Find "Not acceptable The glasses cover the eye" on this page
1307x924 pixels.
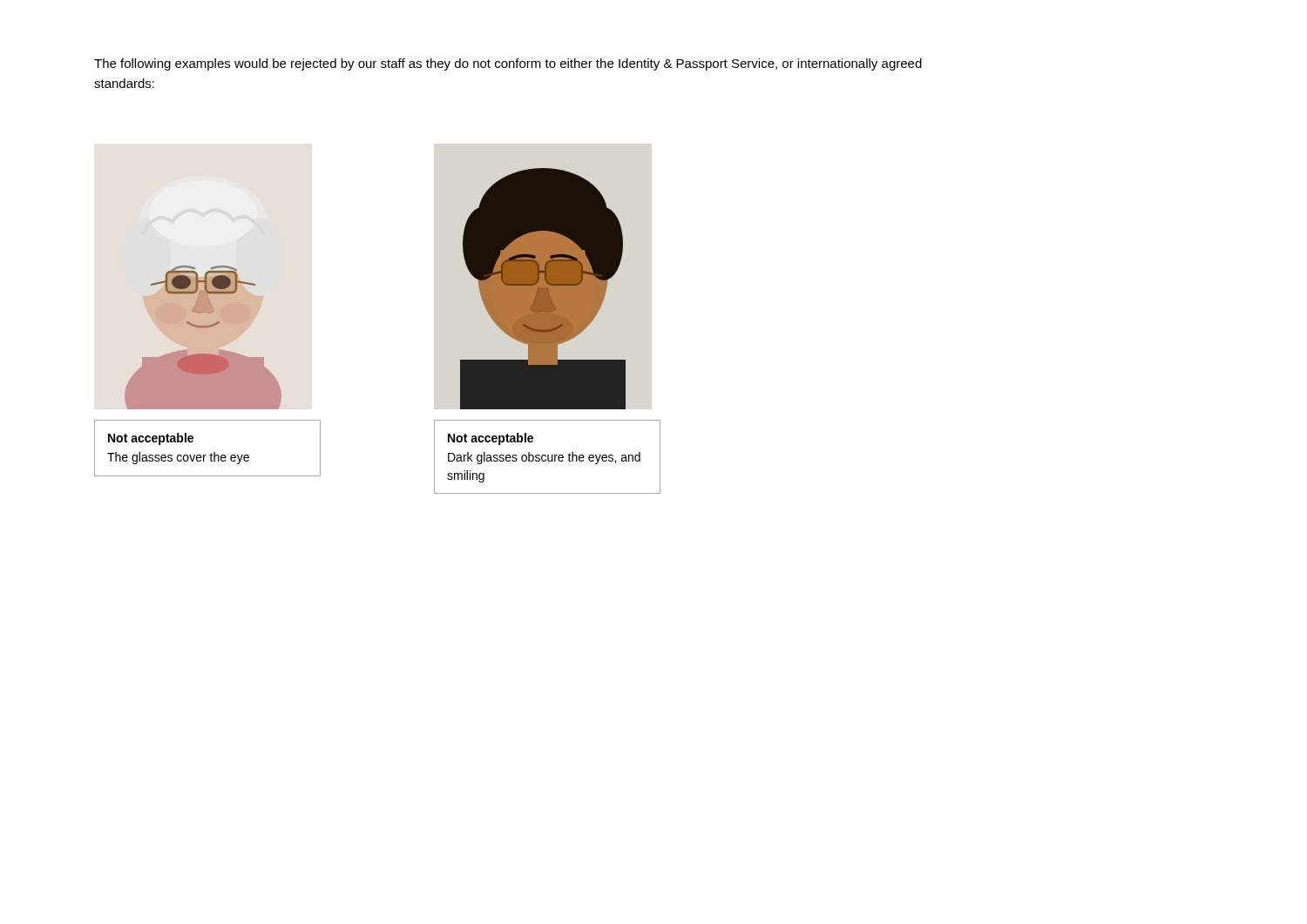(x=207, y=447)
